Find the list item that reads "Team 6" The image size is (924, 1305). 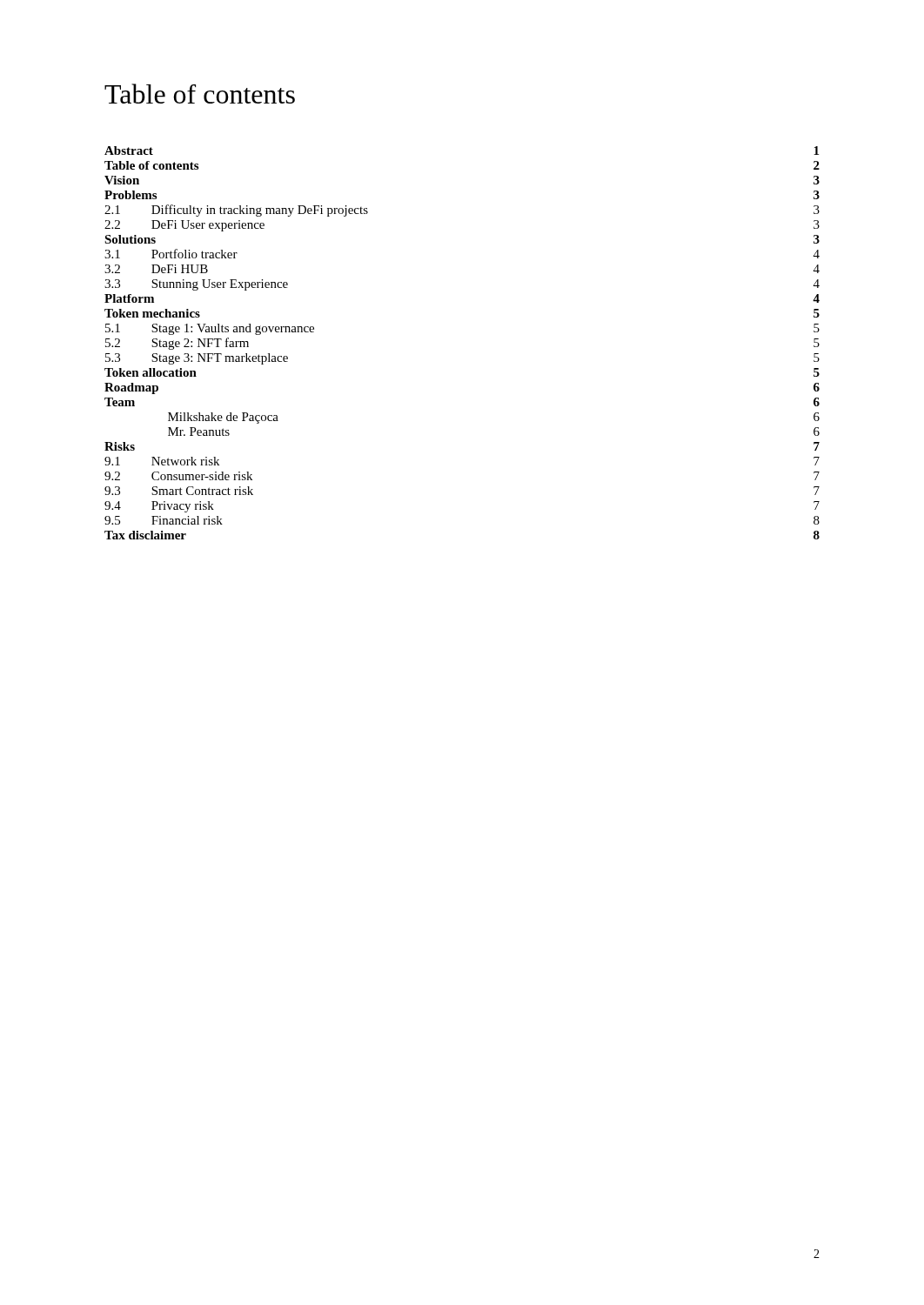(119, 402)
